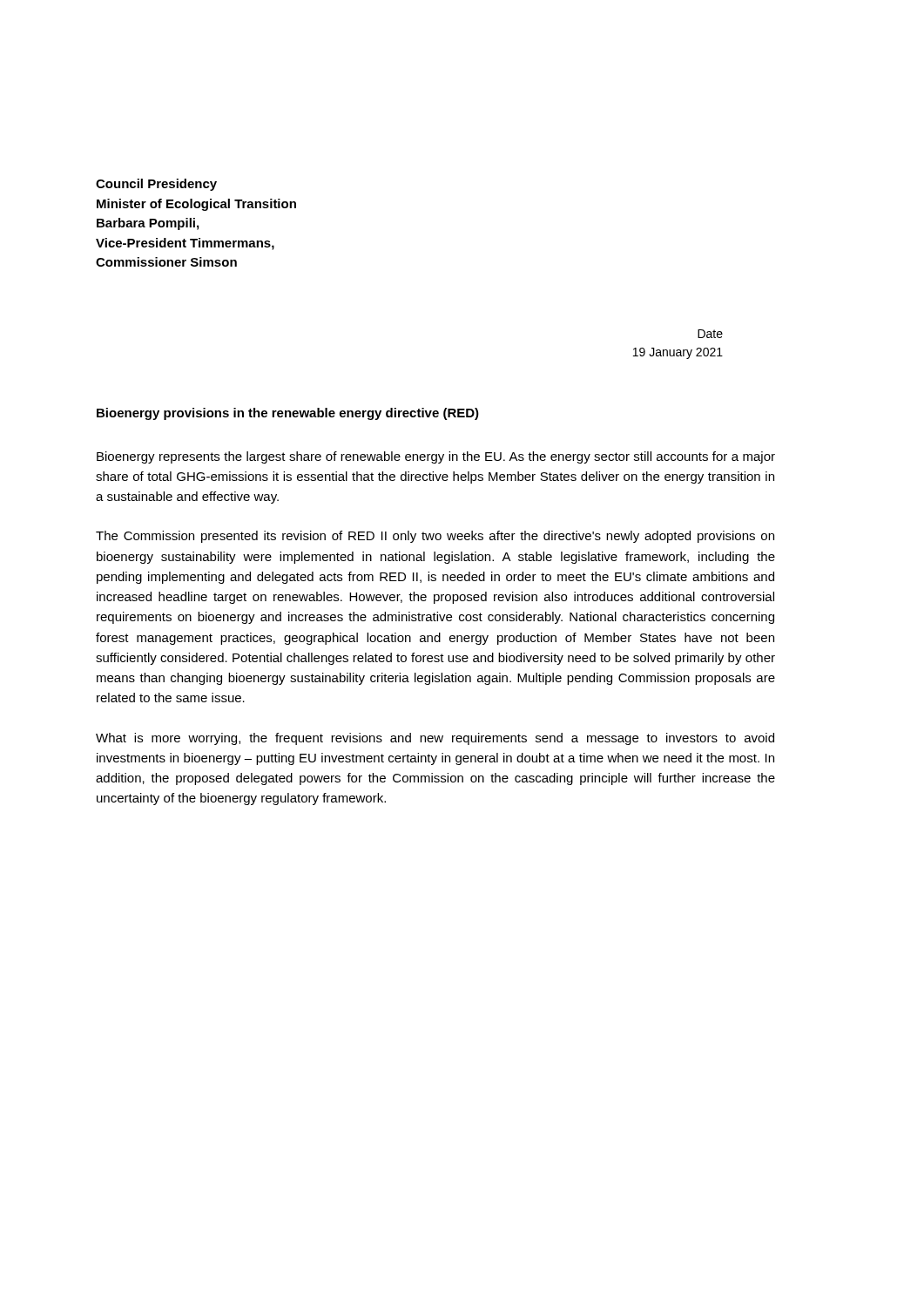
Task: Find the element starting "Bioenergy provisions in"
Action: coord(287,412)
